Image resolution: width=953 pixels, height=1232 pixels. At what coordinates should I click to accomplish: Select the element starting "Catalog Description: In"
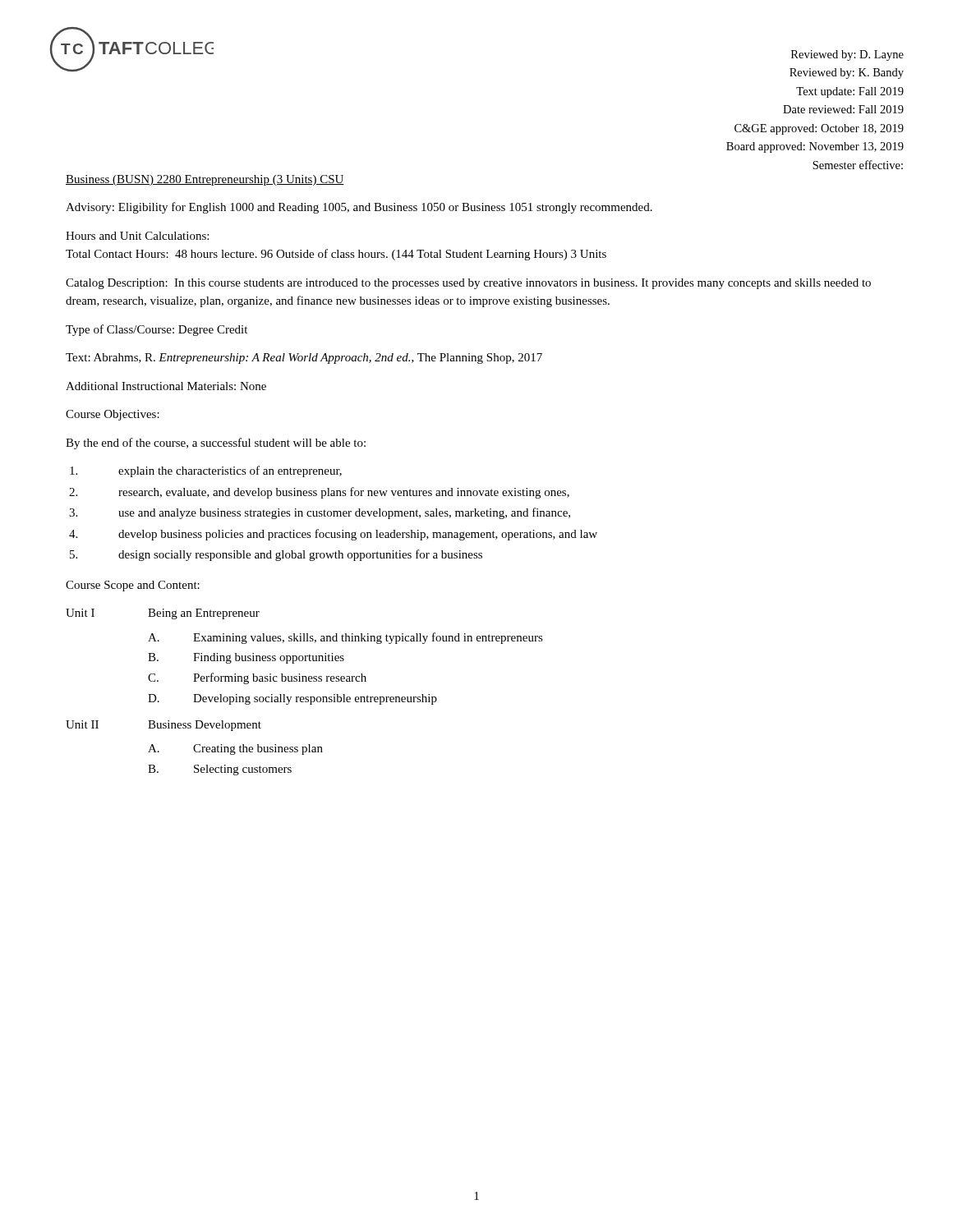pos(469,291)
